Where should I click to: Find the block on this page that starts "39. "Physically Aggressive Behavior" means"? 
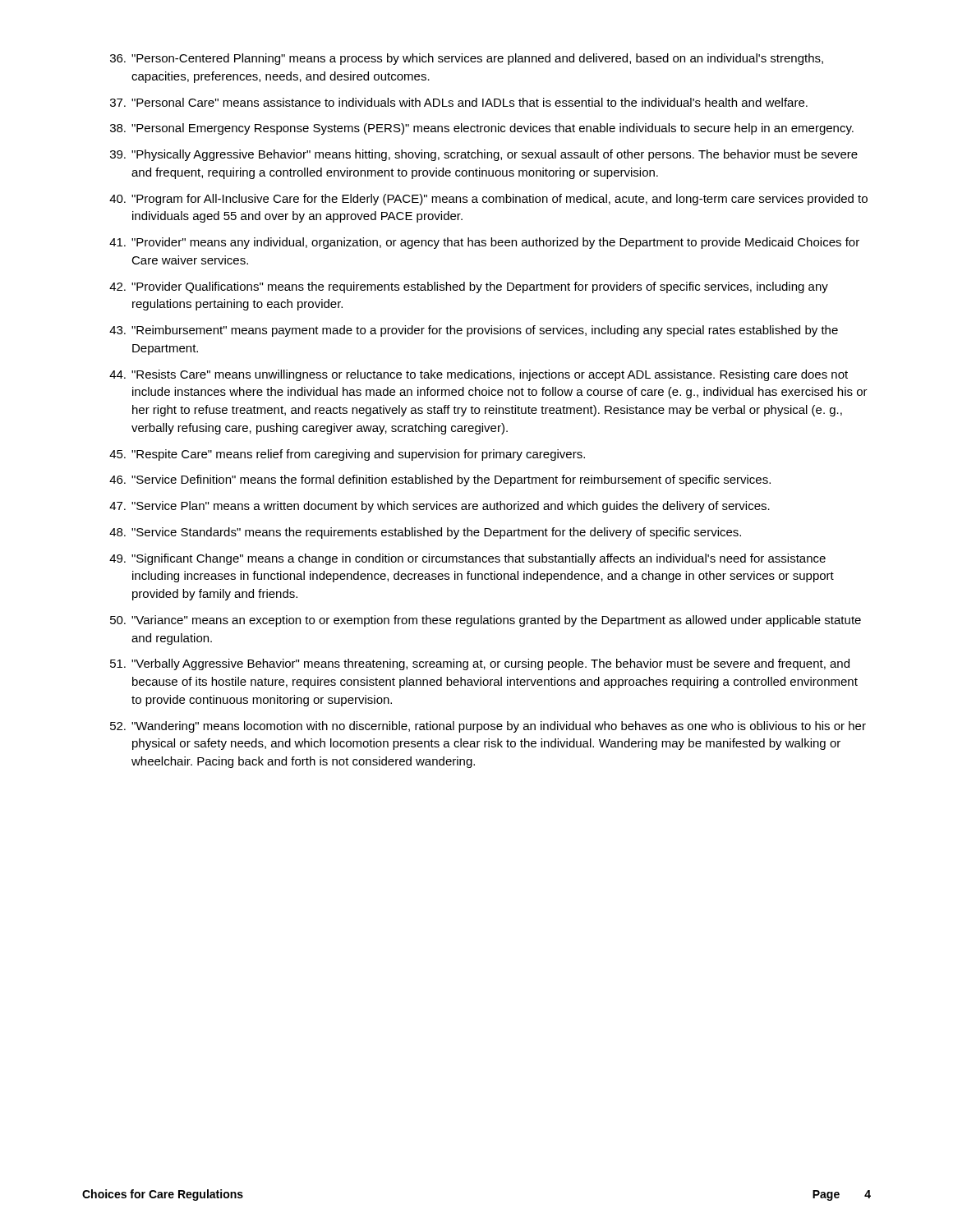[x=476, y=163]
